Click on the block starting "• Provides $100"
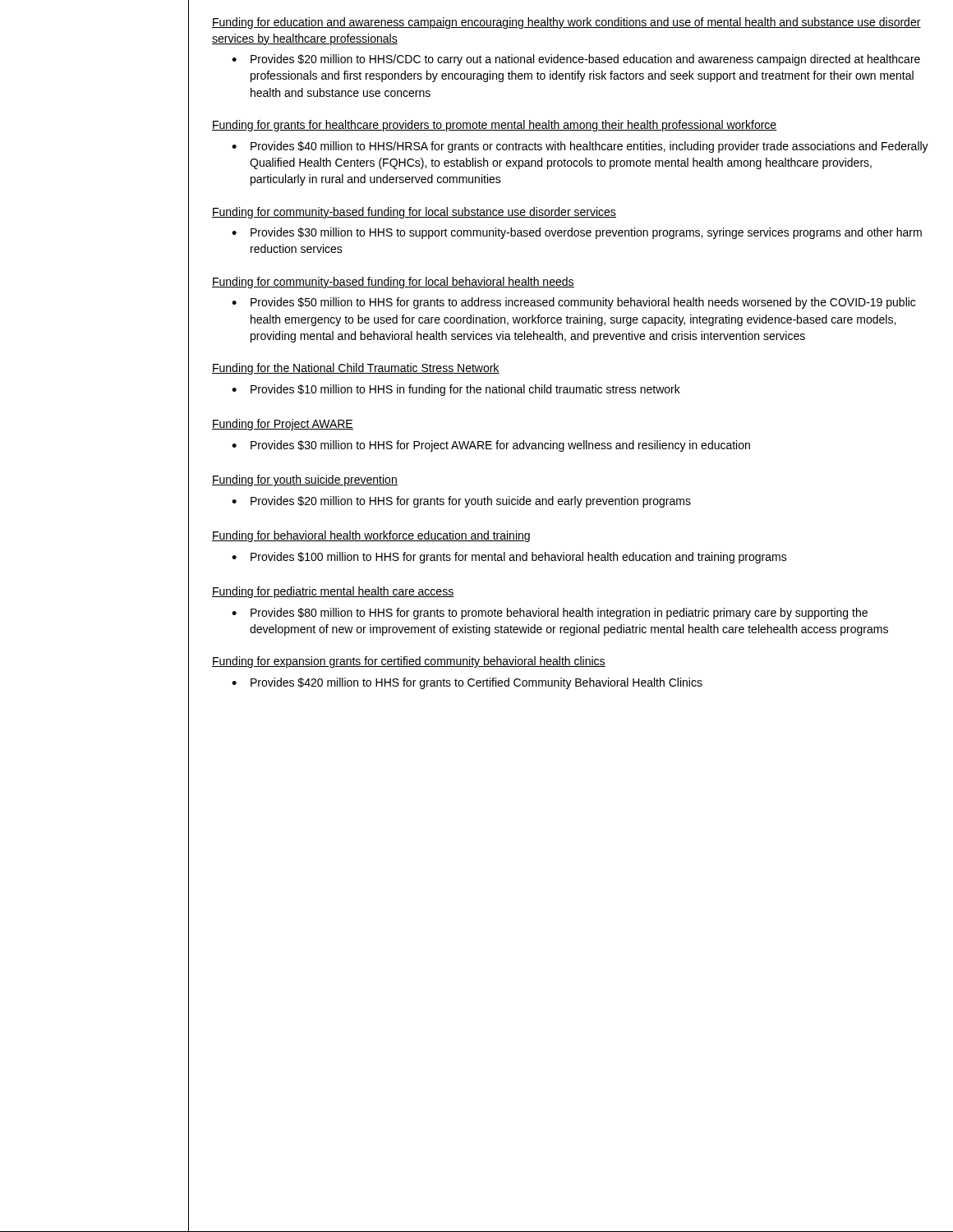The height and width of the screenshot is (1232, 953). (509, 558)
